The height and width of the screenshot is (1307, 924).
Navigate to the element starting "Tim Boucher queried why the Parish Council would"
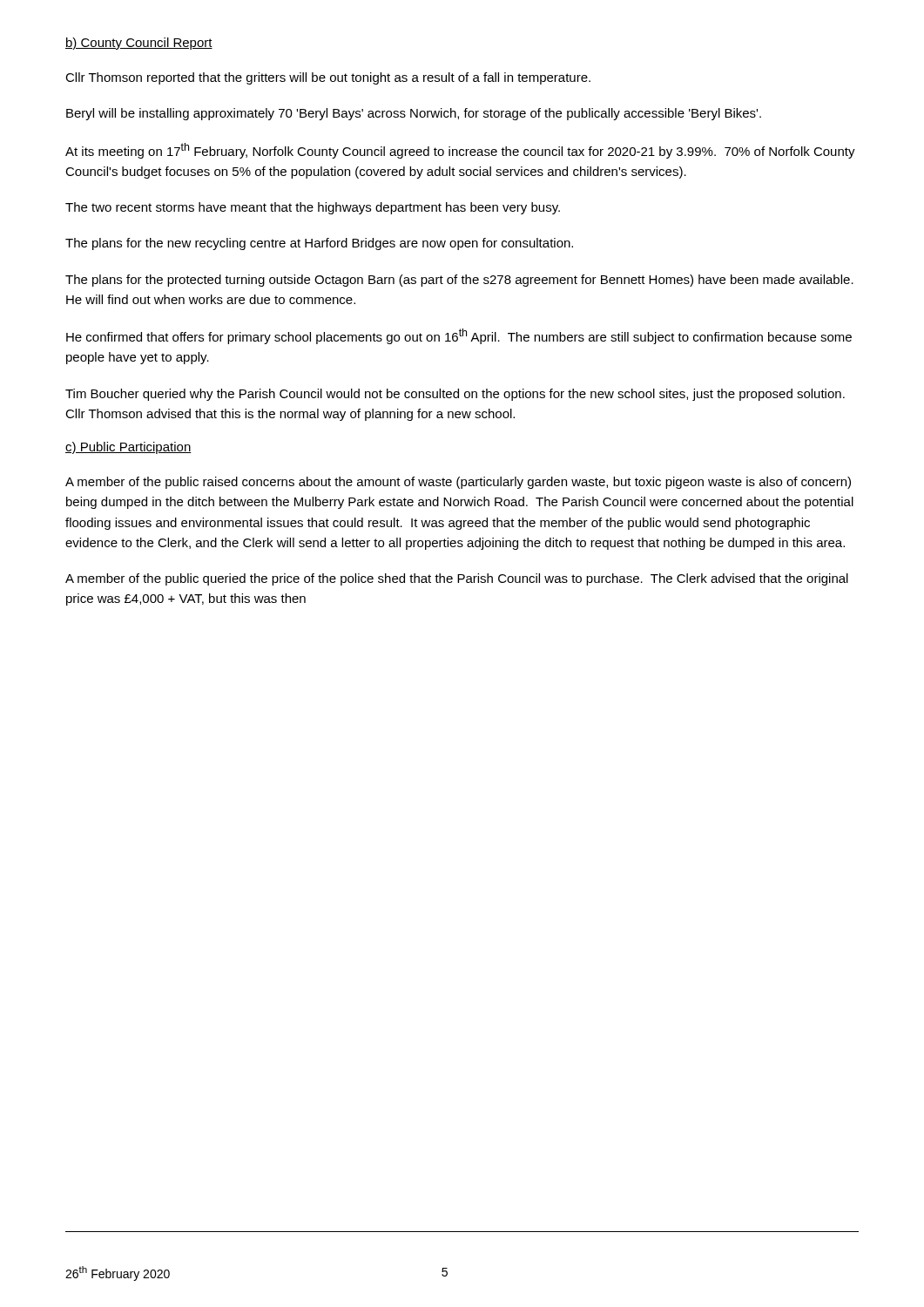[457, 403]
